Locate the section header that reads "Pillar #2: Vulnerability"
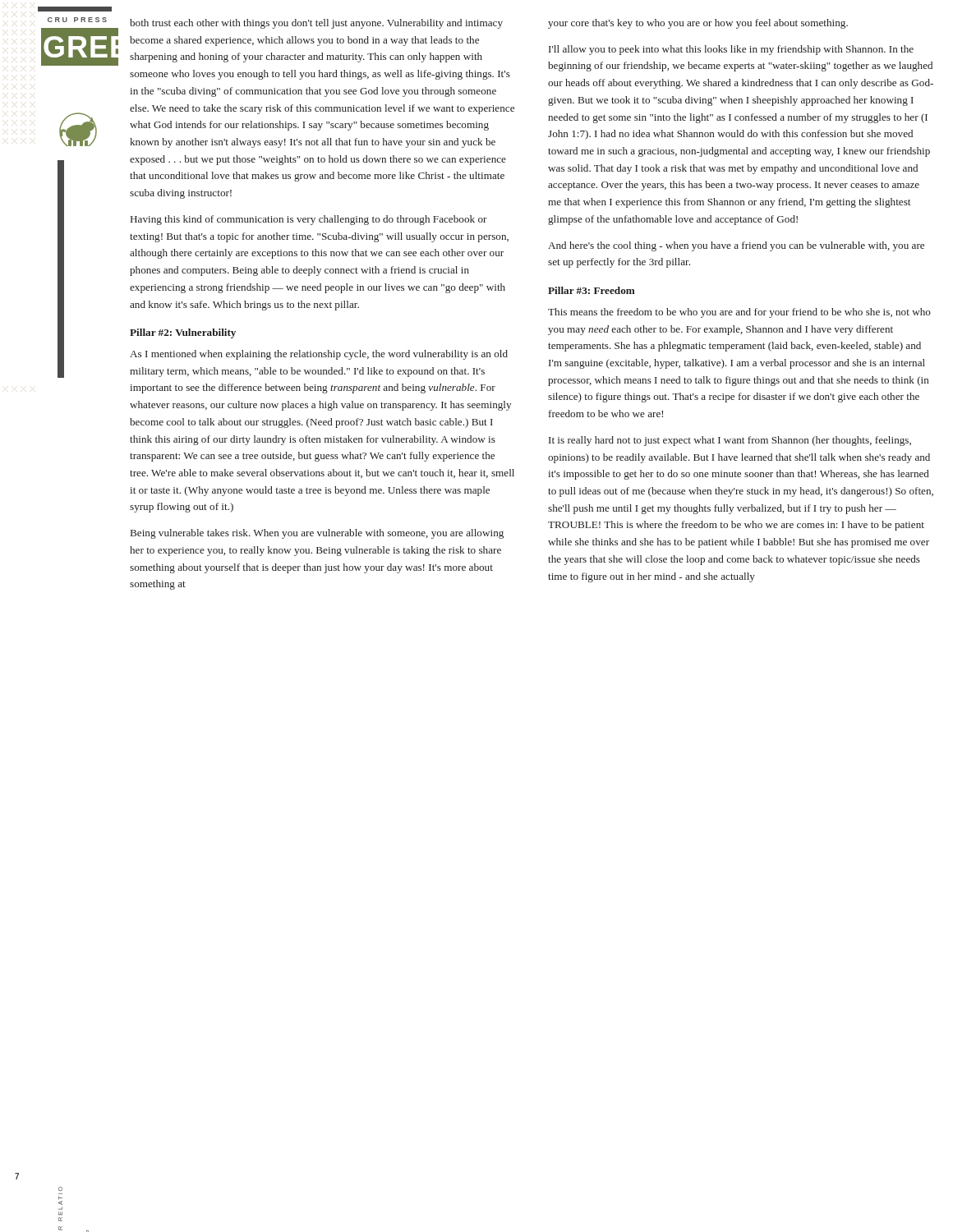 click(183, 333)
